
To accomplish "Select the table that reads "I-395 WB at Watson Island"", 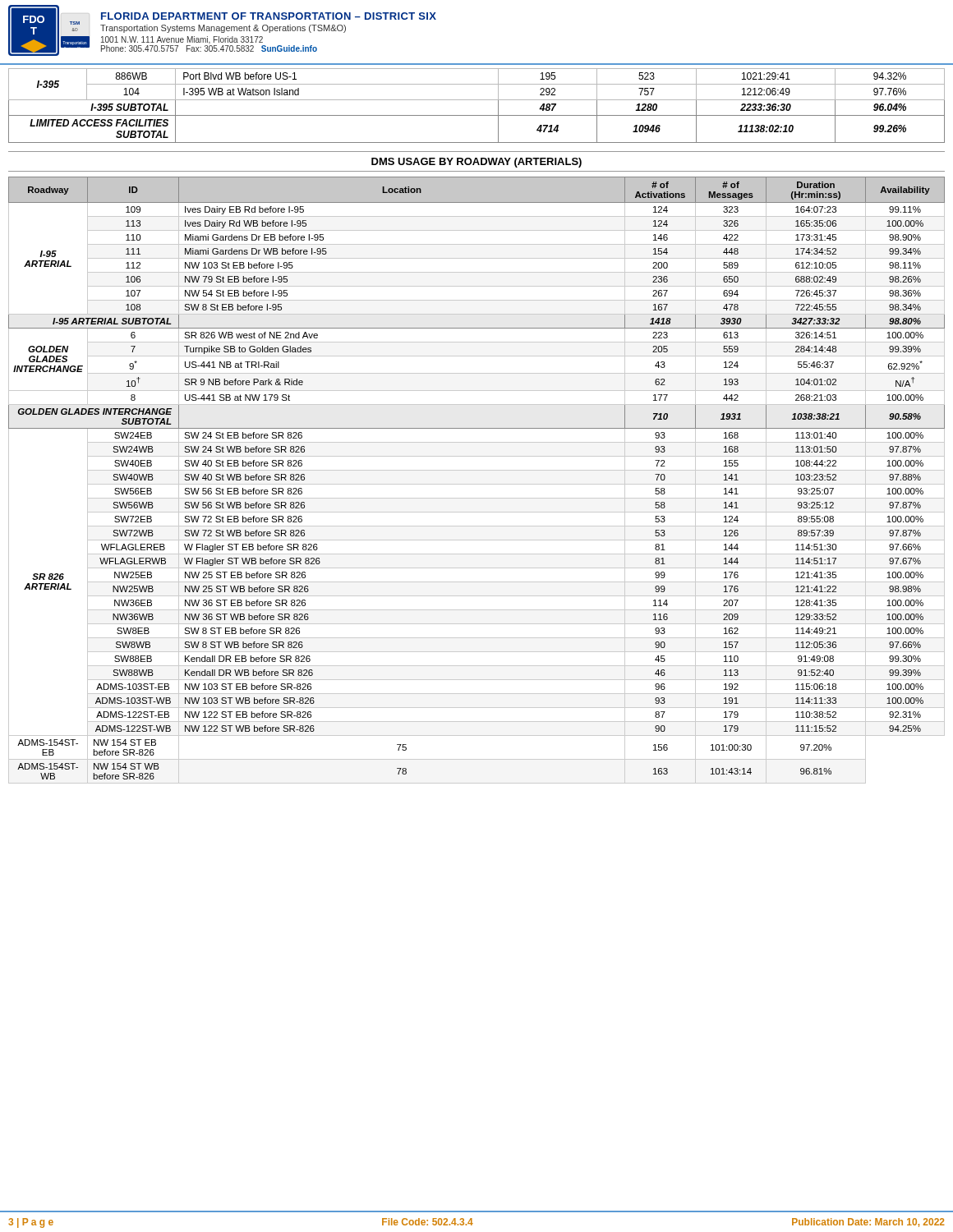I will tap(476, 104).
